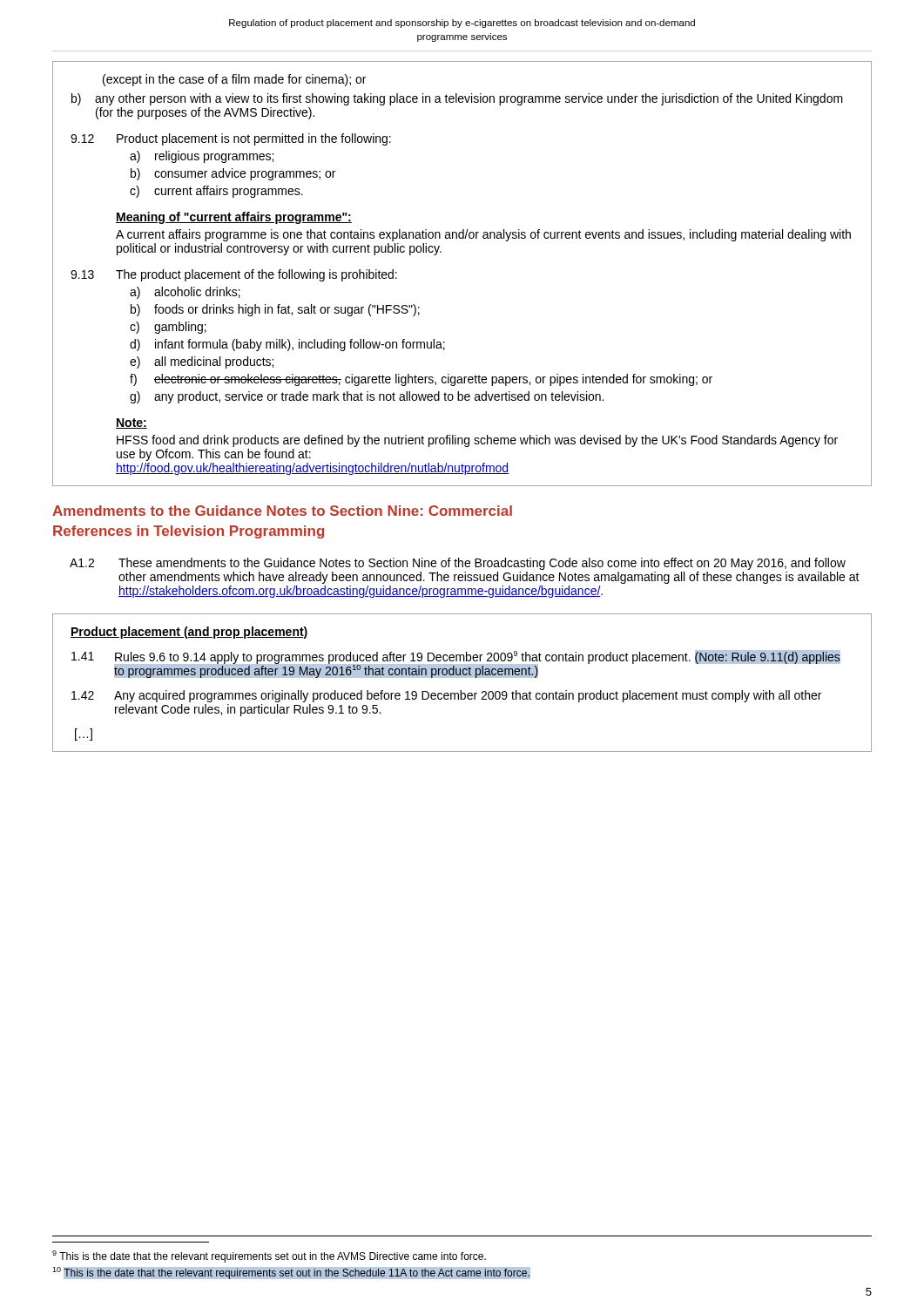
Task: Point to the element starting "Any acquired programmes originally"
Action: [468, 702]
